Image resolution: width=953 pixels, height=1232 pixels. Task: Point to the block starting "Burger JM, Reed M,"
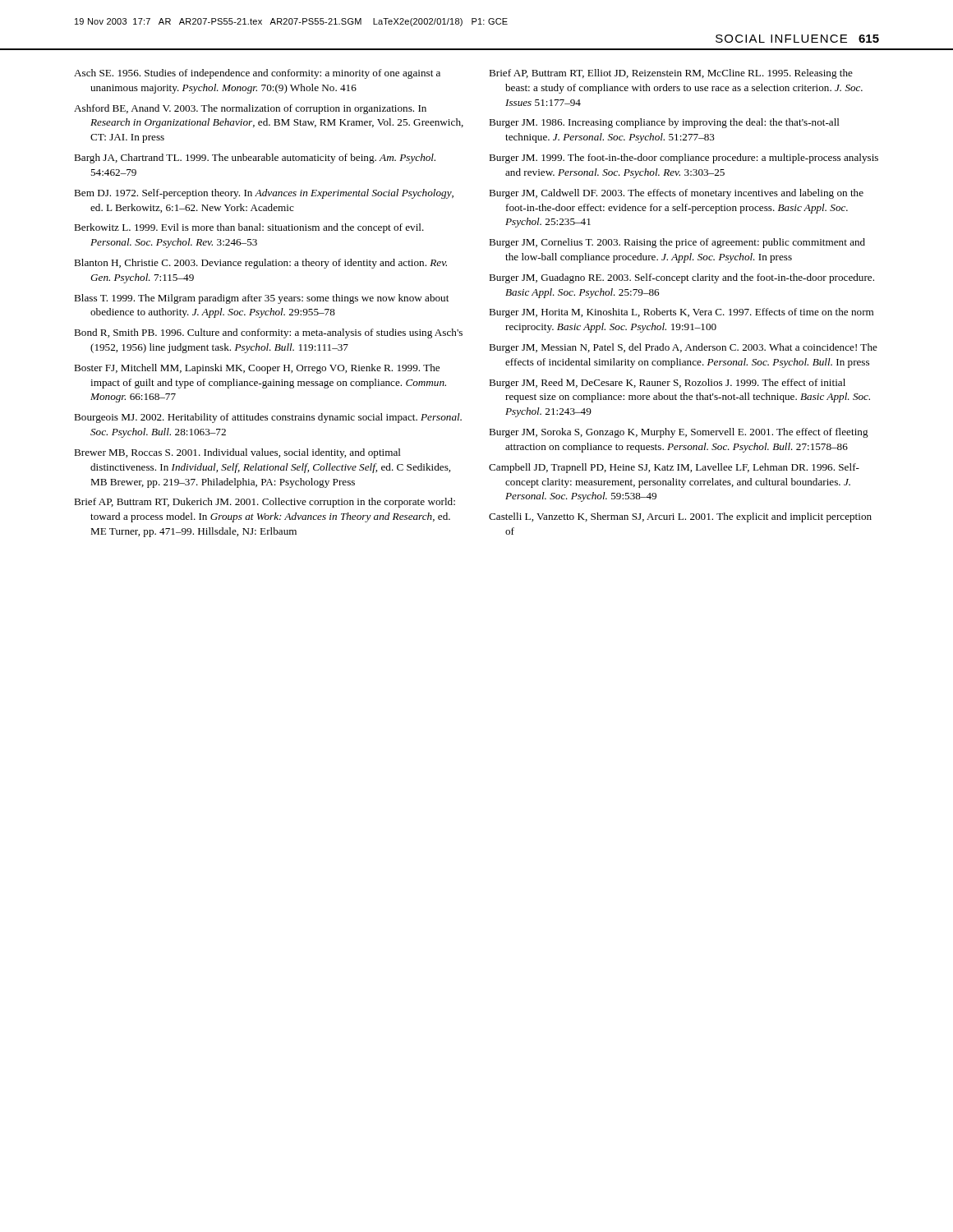click(x=680, y=397)
